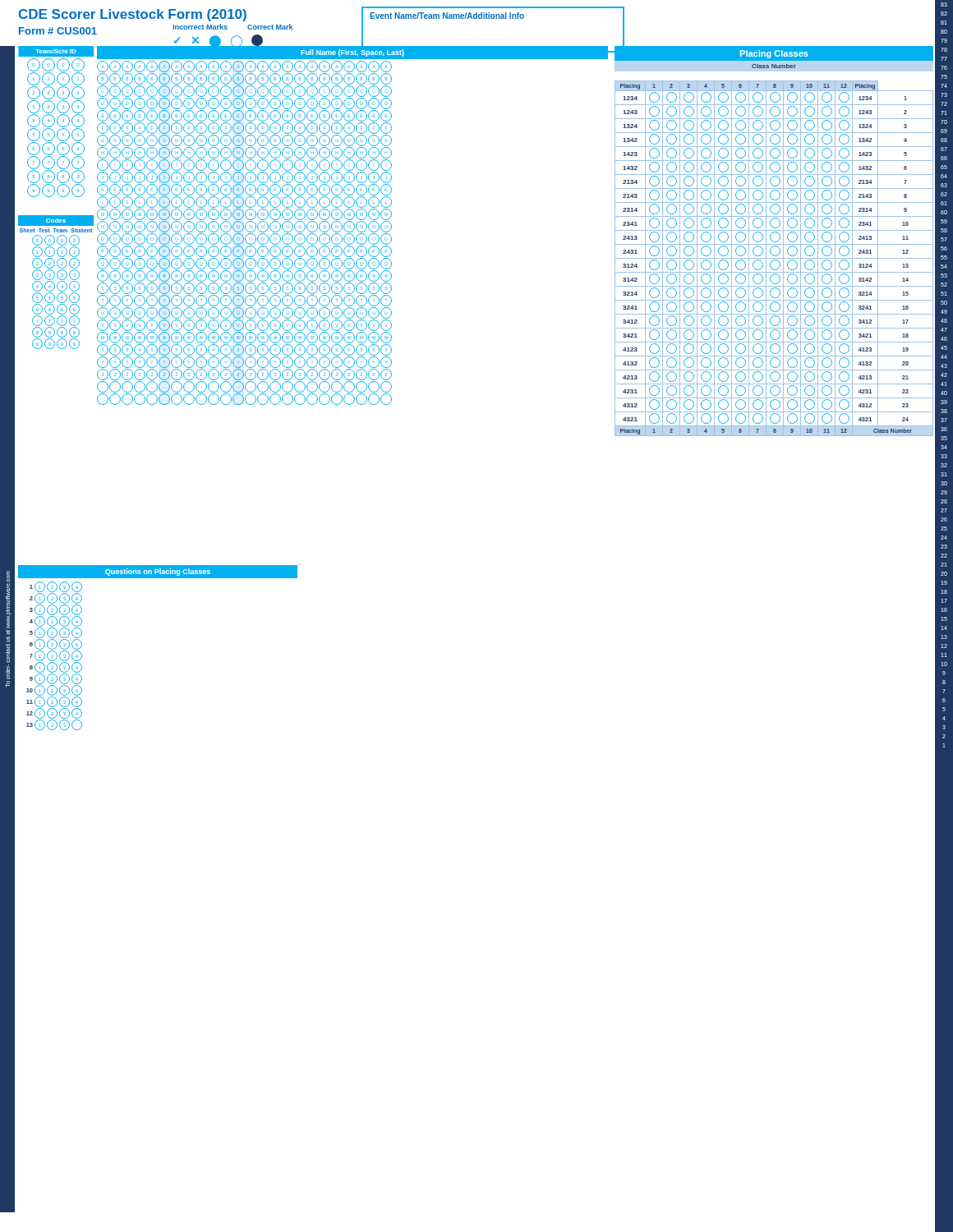Image resolution: width=953 pixels, height=1232 pixels.
Task: Select the region starting "Form # CUS001"
Action: (x=58, y=31)
